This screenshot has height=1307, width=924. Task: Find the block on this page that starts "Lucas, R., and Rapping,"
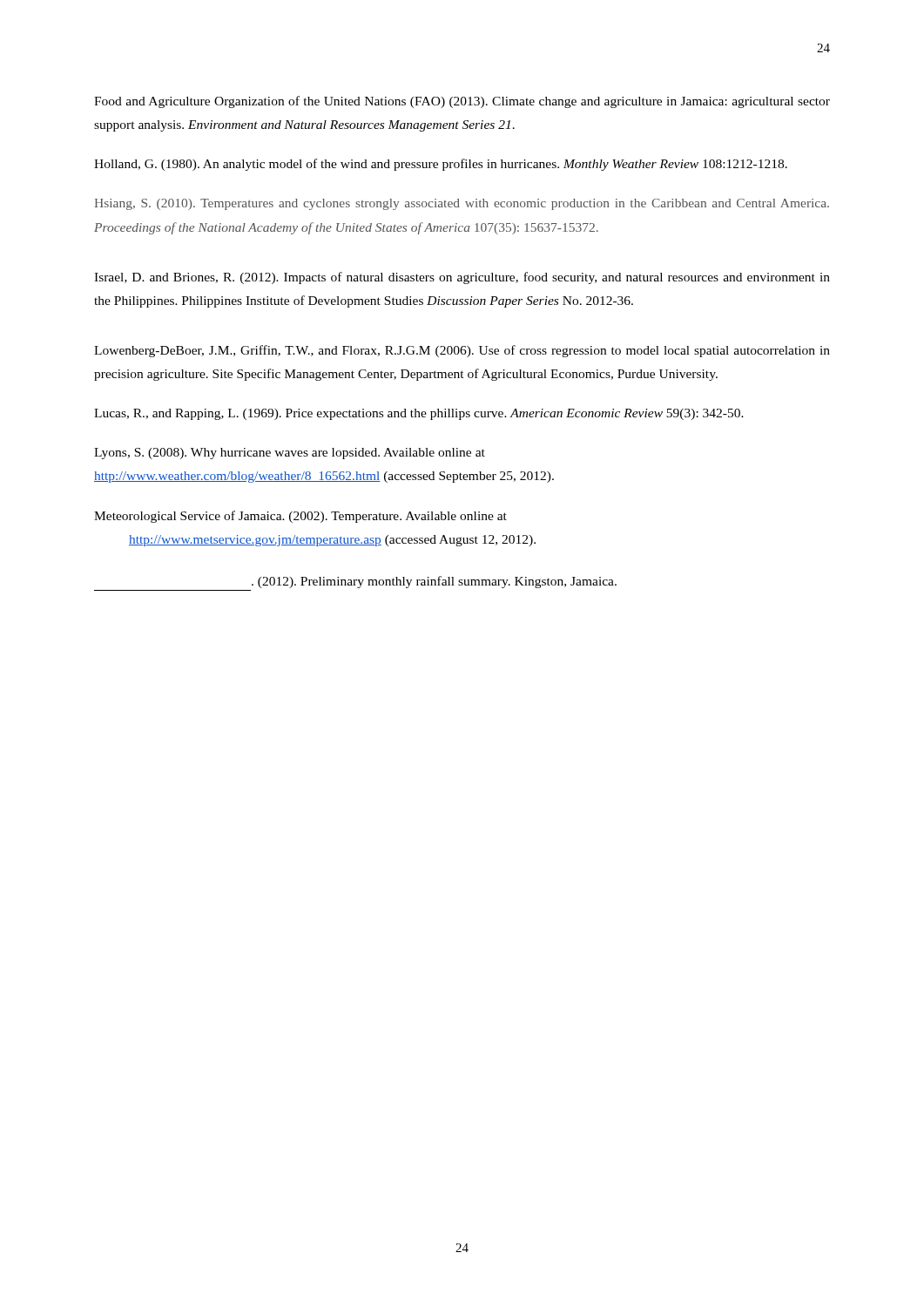pyautogui.click(x=462, y=413)
